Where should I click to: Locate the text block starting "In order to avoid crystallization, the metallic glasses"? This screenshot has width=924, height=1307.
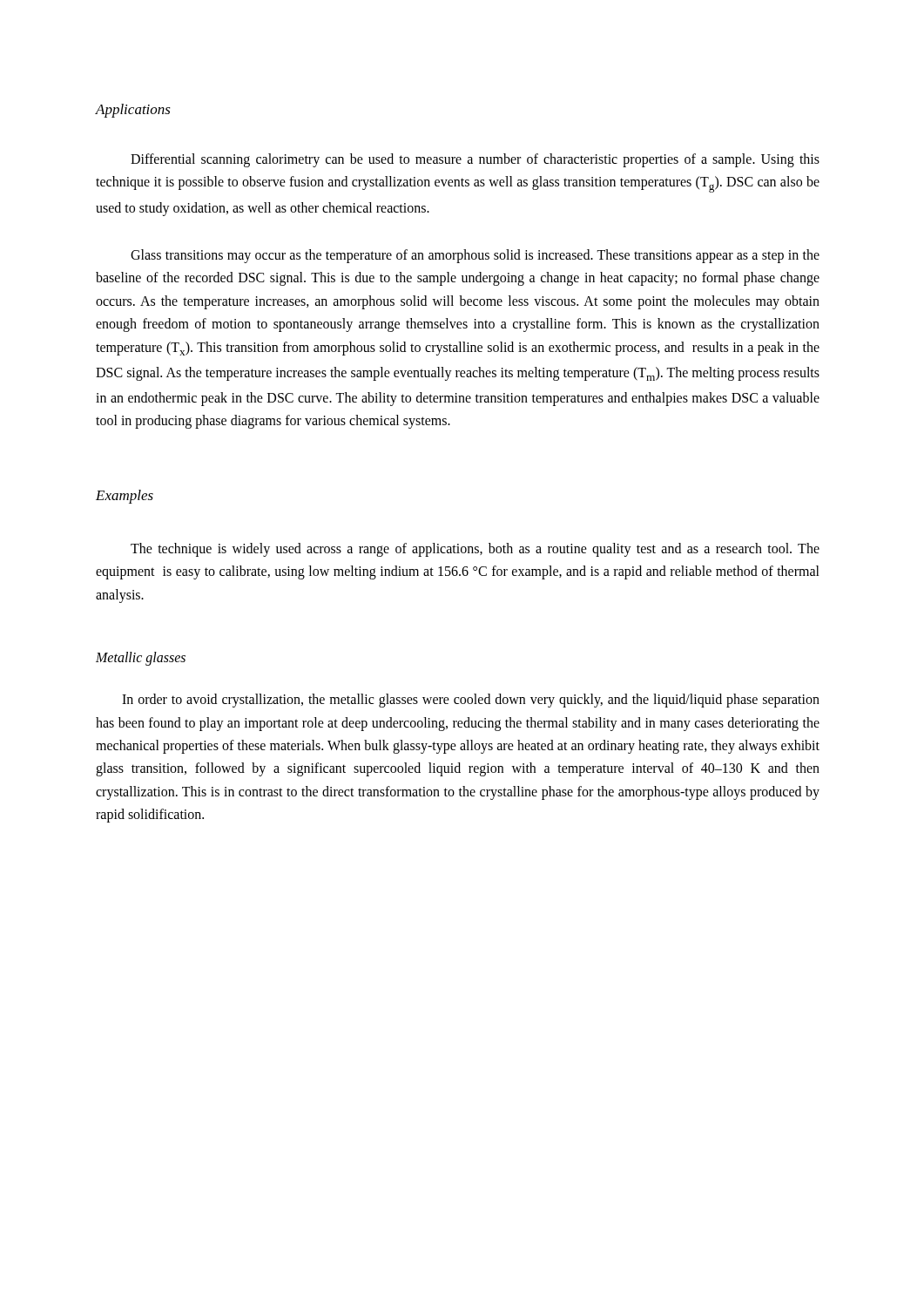pos(458,758)
